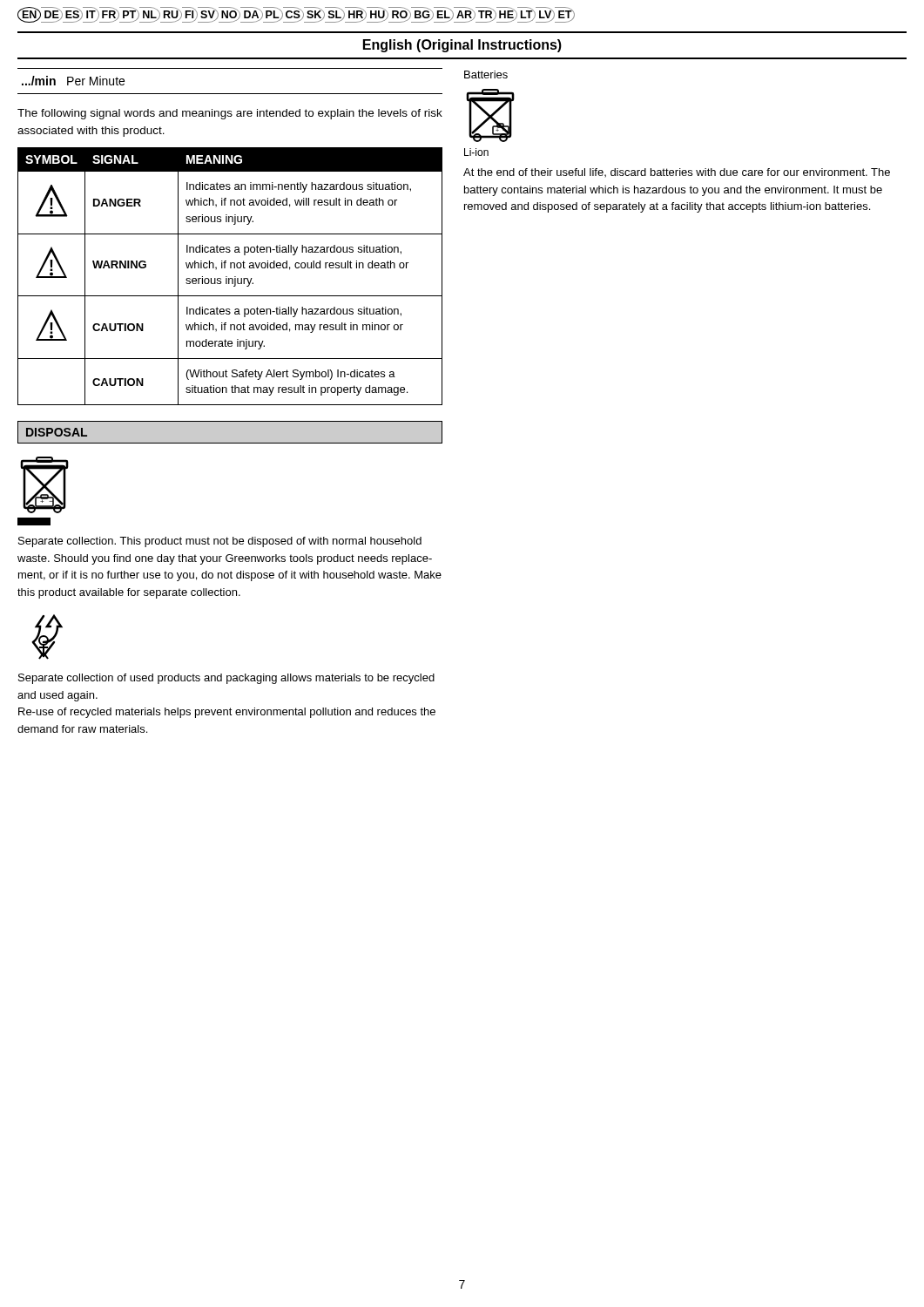Find the text block starting "Separate collection. This product must not be"
924x1307 pixels.
pos(230,566)
